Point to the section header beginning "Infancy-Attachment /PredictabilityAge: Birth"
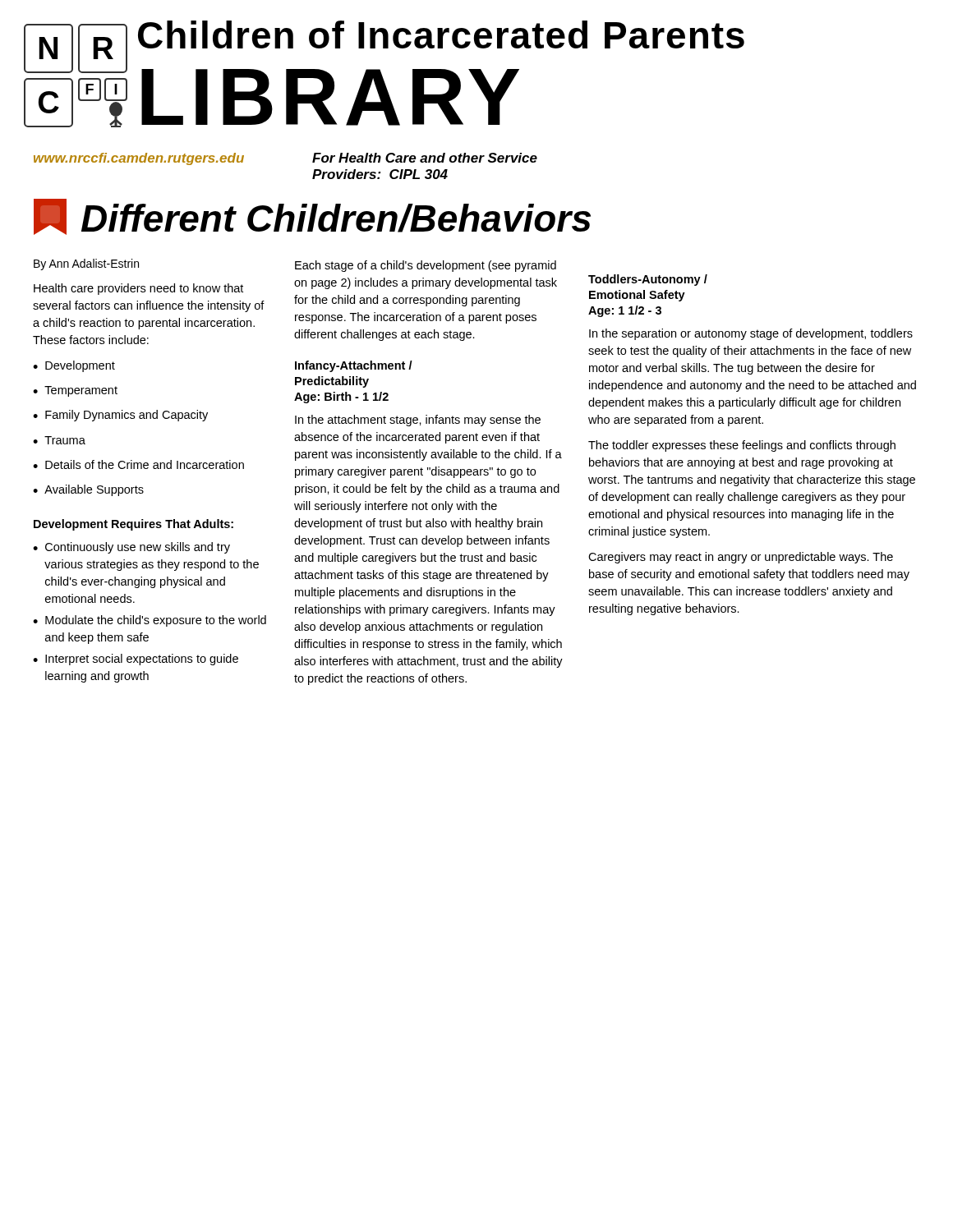Screen dimensions: 1232x953 coord(353,381)
